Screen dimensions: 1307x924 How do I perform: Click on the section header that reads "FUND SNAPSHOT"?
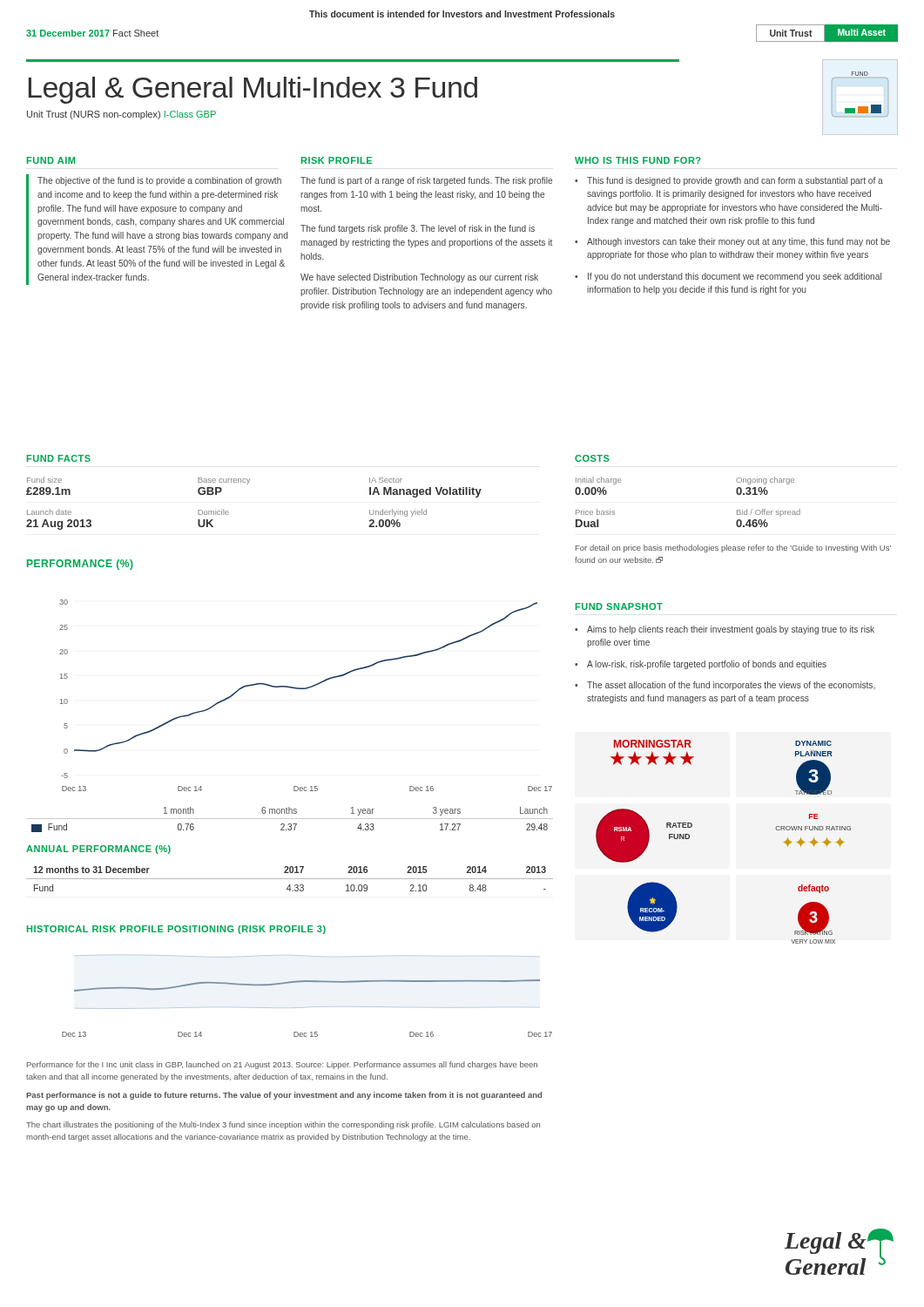coord(619,606)
